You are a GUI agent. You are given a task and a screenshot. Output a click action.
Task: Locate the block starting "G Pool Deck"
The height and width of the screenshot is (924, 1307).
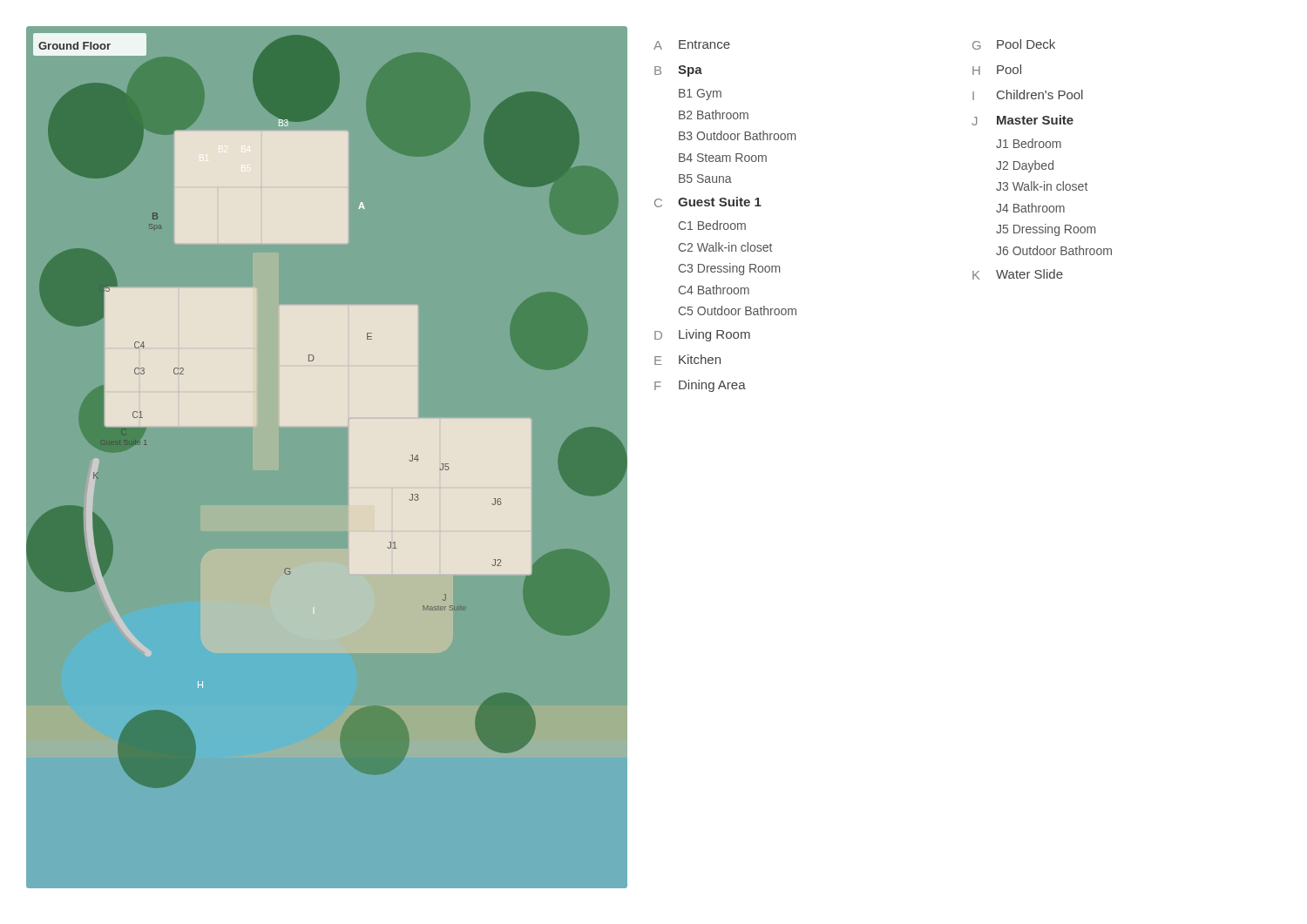pyautogui.click(x=1014, y=44)
